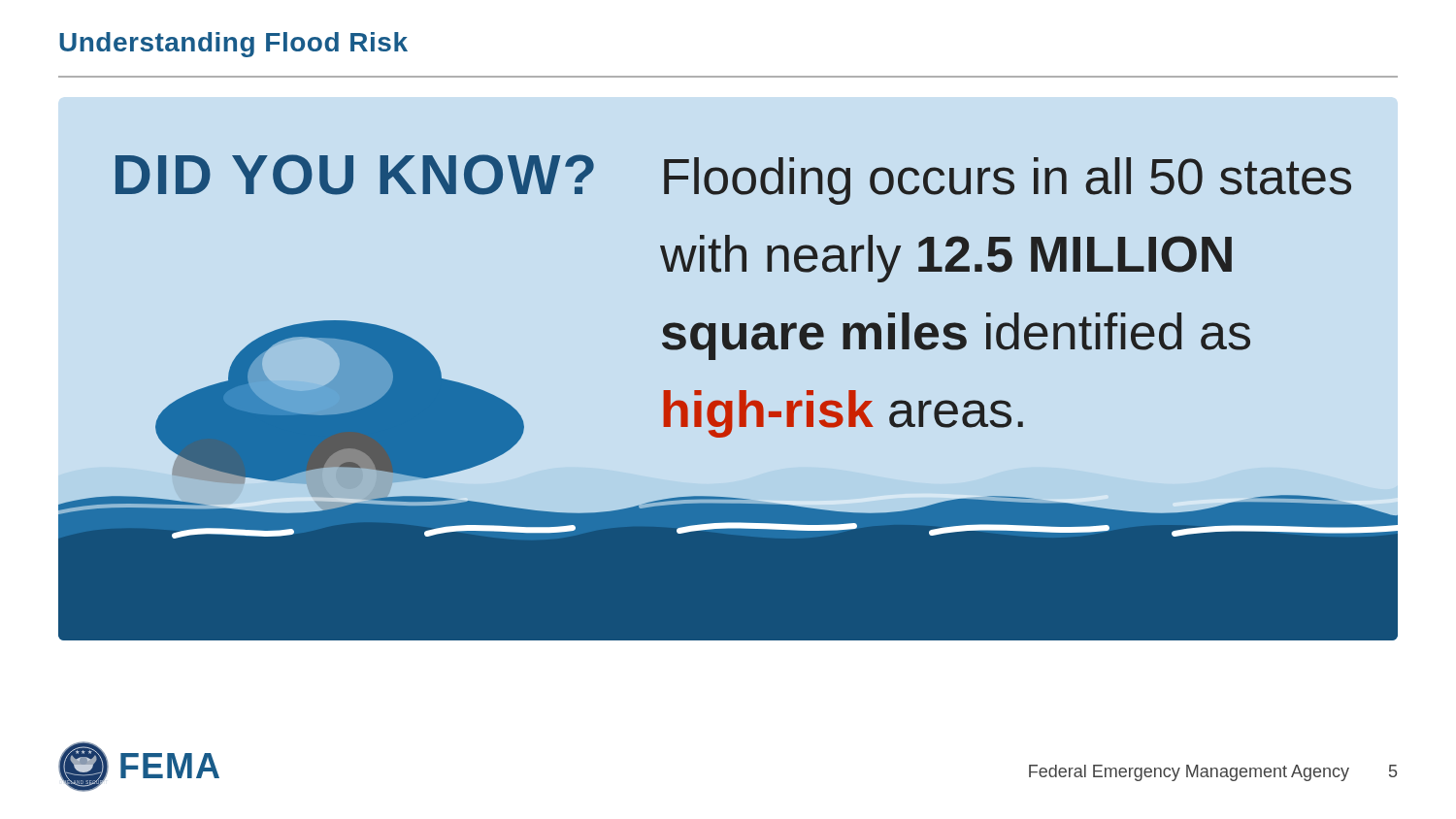Select the infographic
This screenshot has height=819, width=1456.
[x=728, y=369]
